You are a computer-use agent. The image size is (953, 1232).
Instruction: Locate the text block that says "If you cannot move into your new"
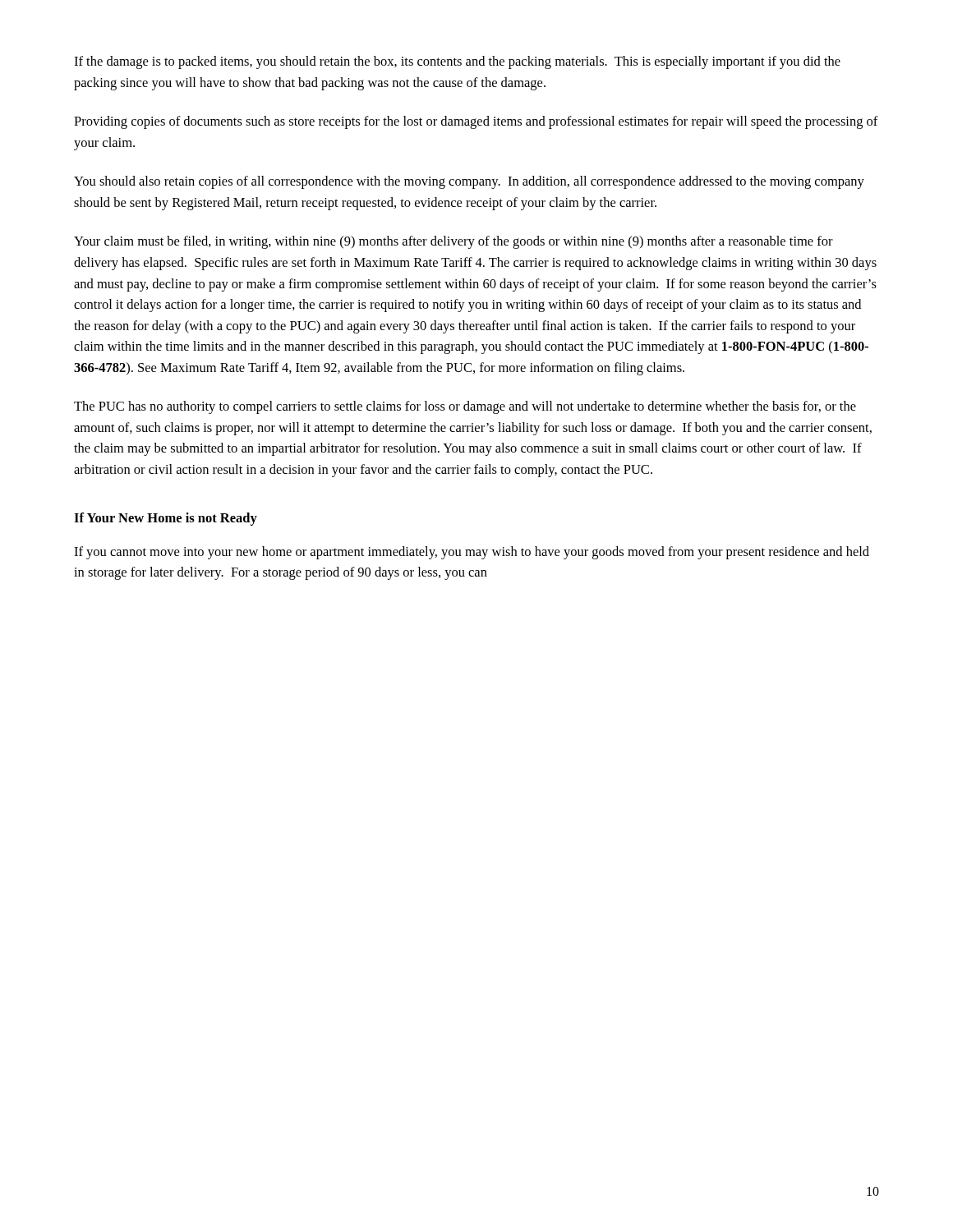coord(472,562)
